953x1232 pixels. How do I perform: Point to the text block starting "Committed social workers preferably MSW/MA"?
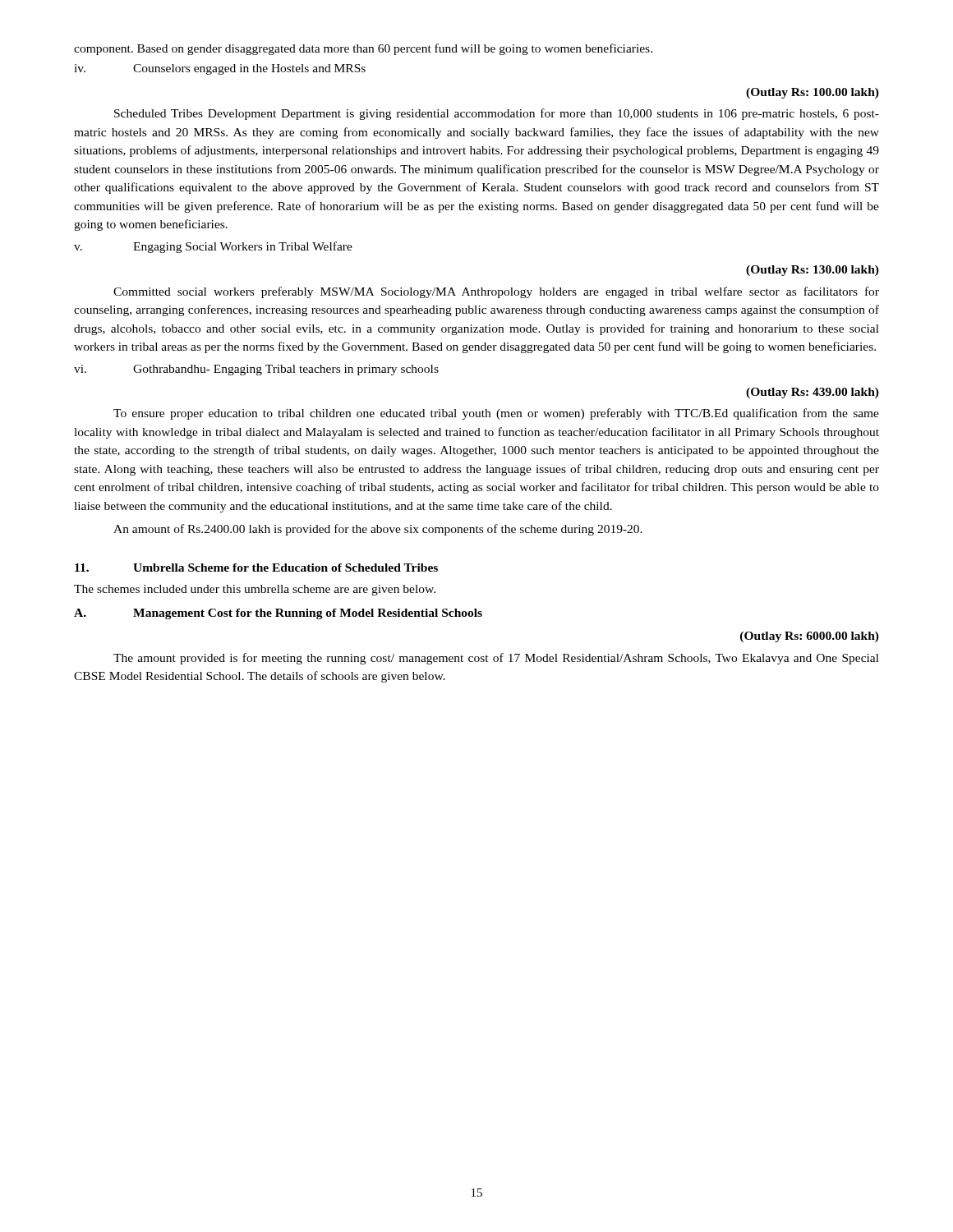[476, 319]
